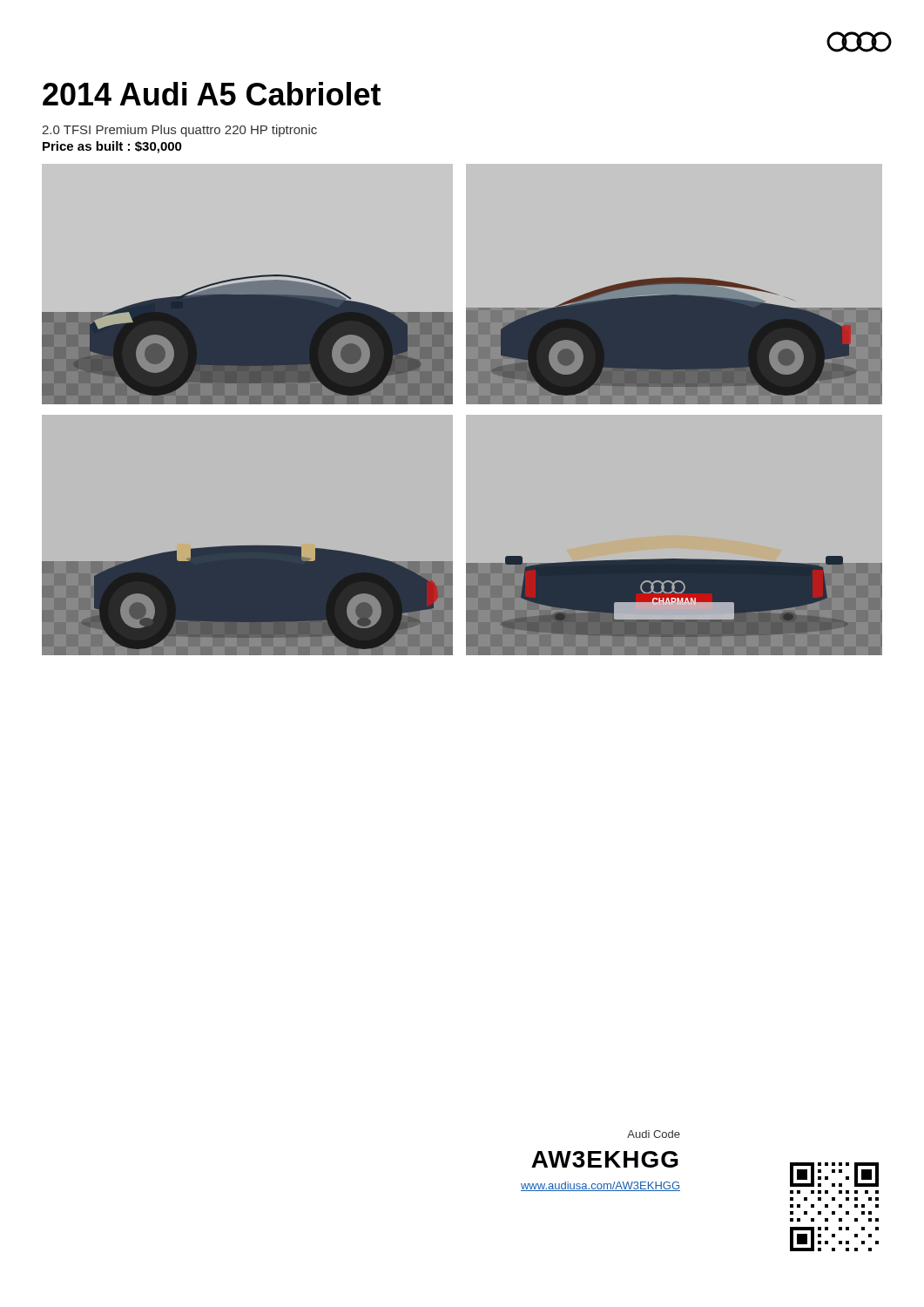924x1307 pixels.
Task: Navigate to the text block starting "0 TFSI Premium Plus quattro 220 HP tiptronic"
Action: (179, 138)
